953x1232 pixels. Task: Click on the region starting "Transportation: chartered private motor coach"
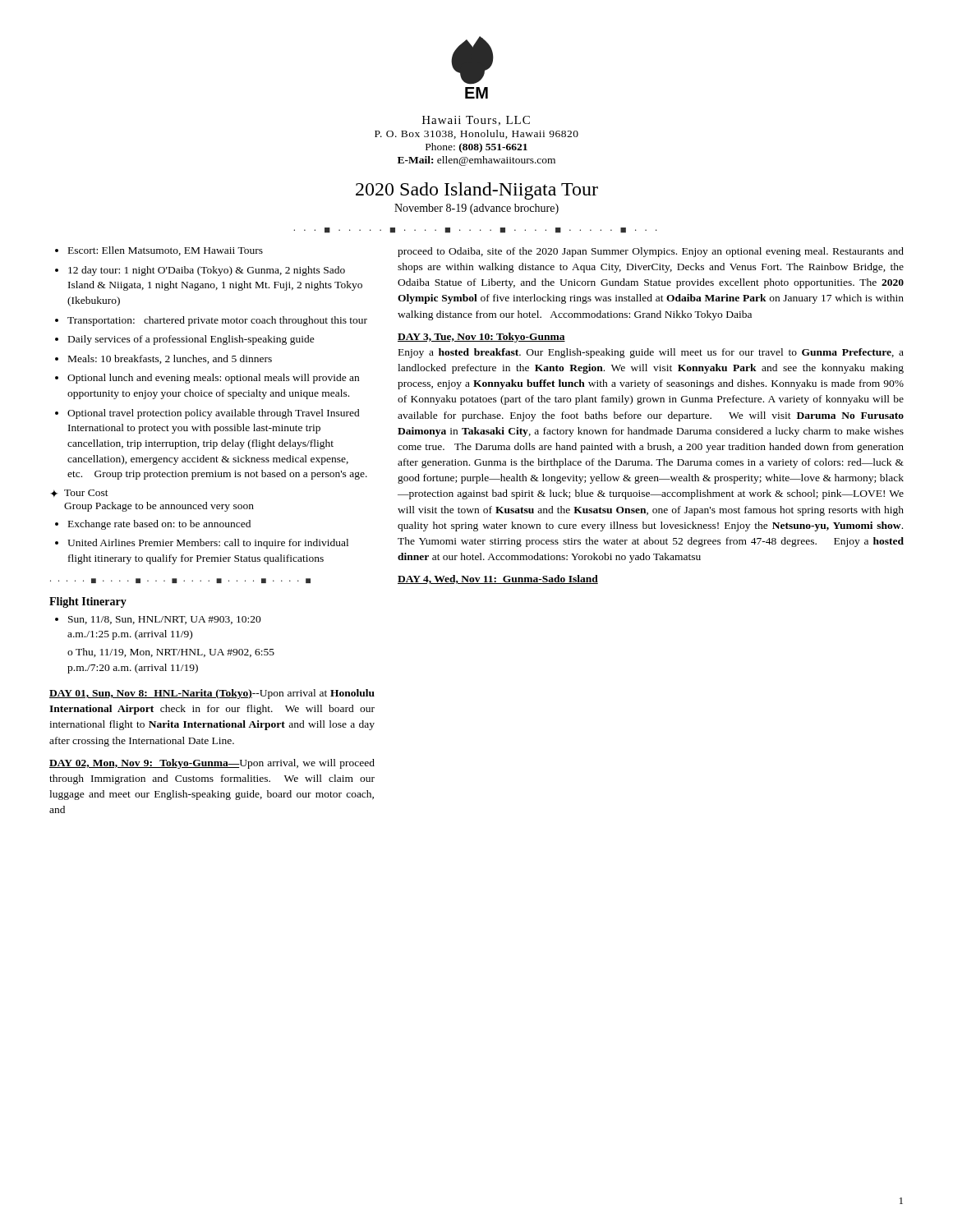pos(217,319)
